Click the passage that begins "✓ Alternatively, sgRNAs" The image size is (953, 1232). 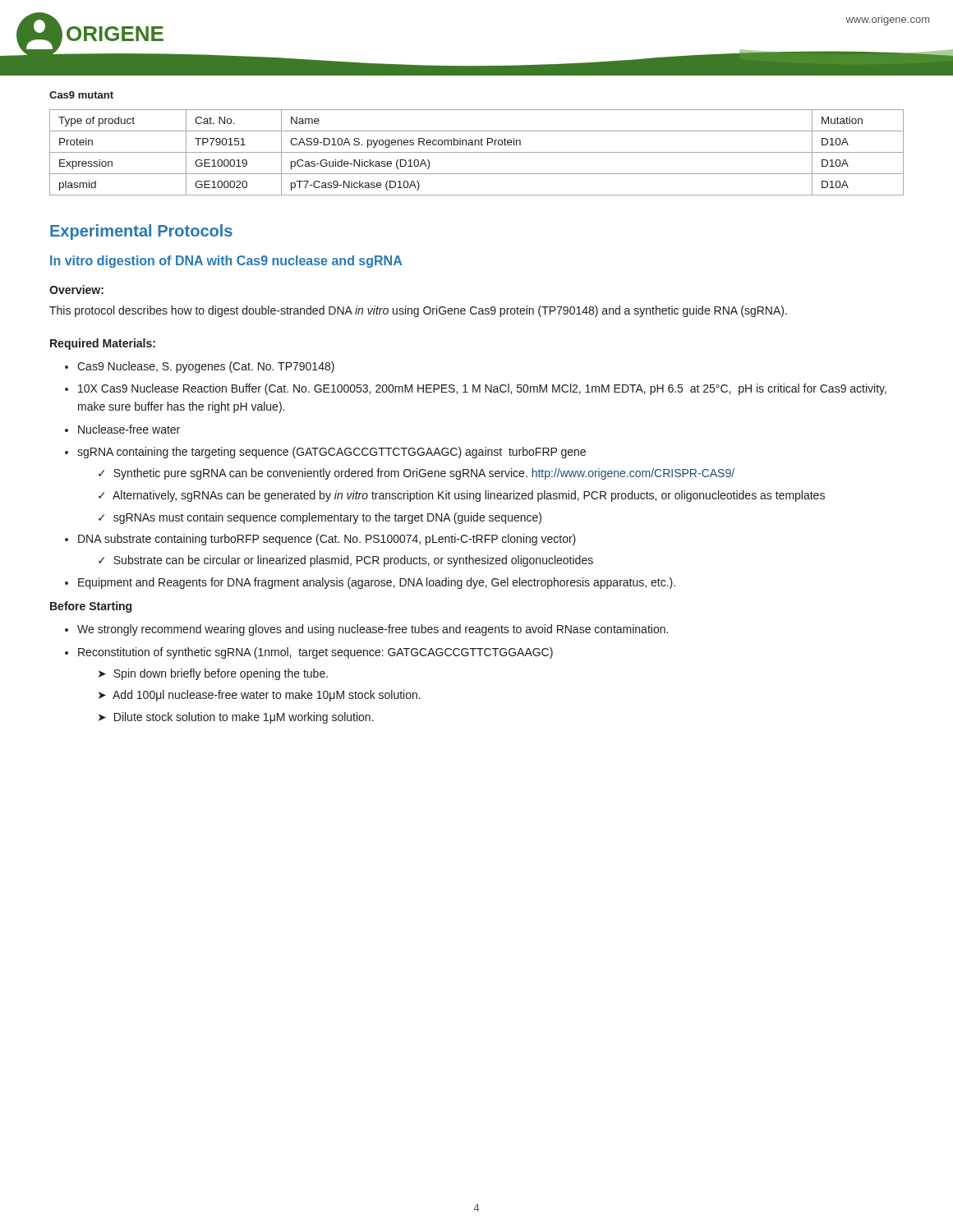[461, 495]
